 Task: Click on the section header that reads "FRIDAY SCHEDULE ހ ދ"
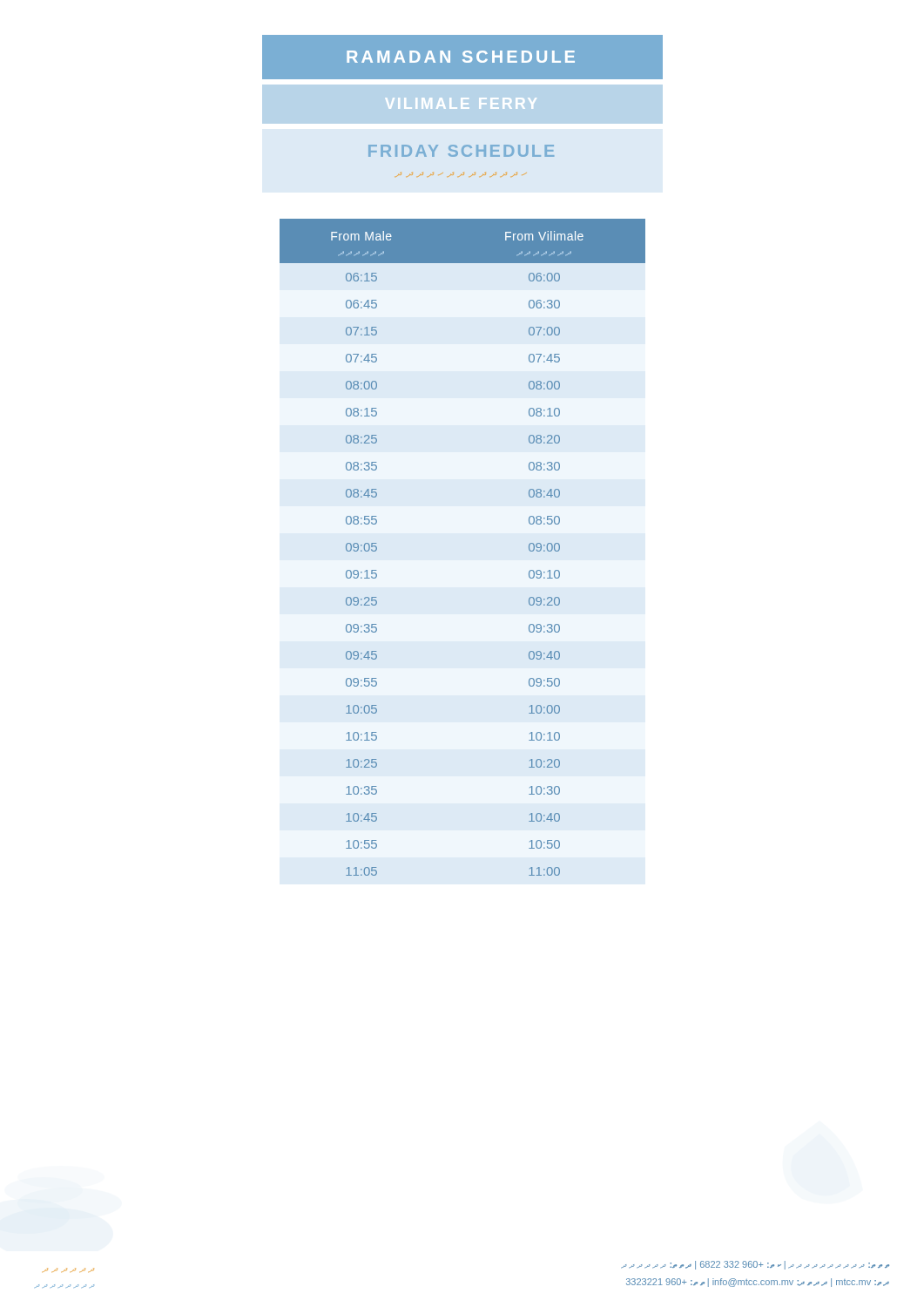pos(462,161)
